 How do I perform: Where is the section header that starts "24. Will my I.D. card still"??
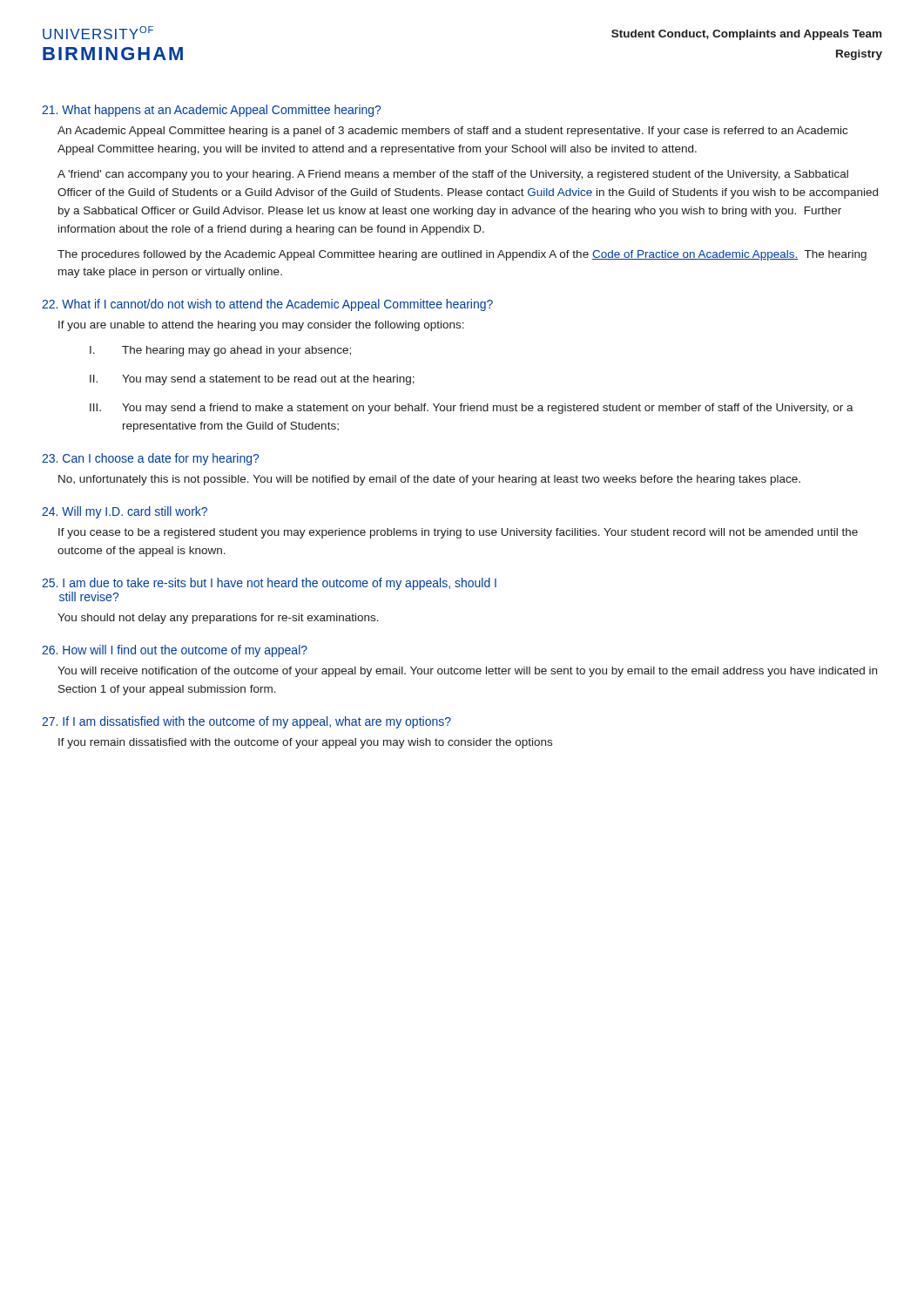point(125,511)
